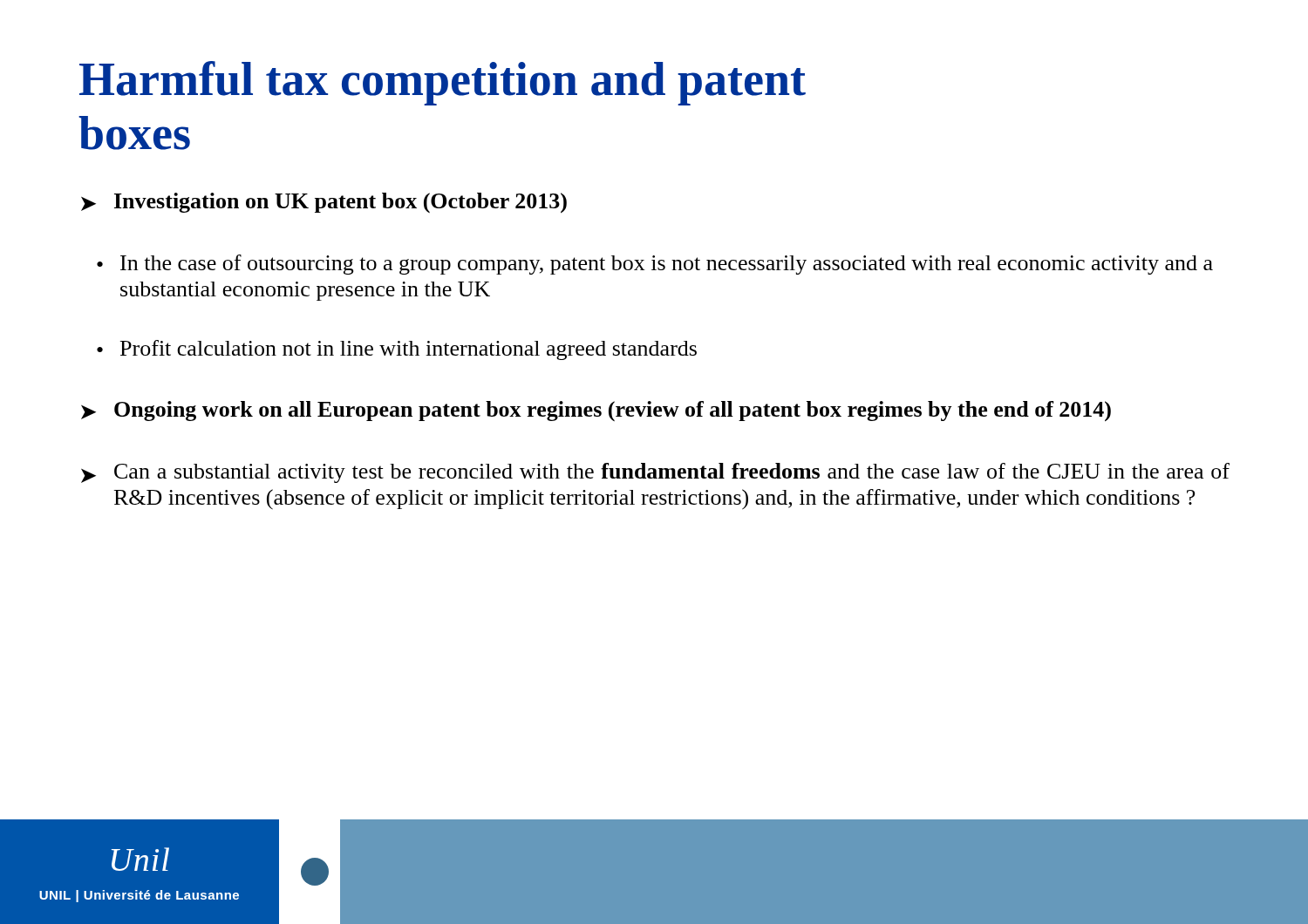
Task: Locate the title that opens with "Harmful tax competition and"
Action: [x=442, y=106]
